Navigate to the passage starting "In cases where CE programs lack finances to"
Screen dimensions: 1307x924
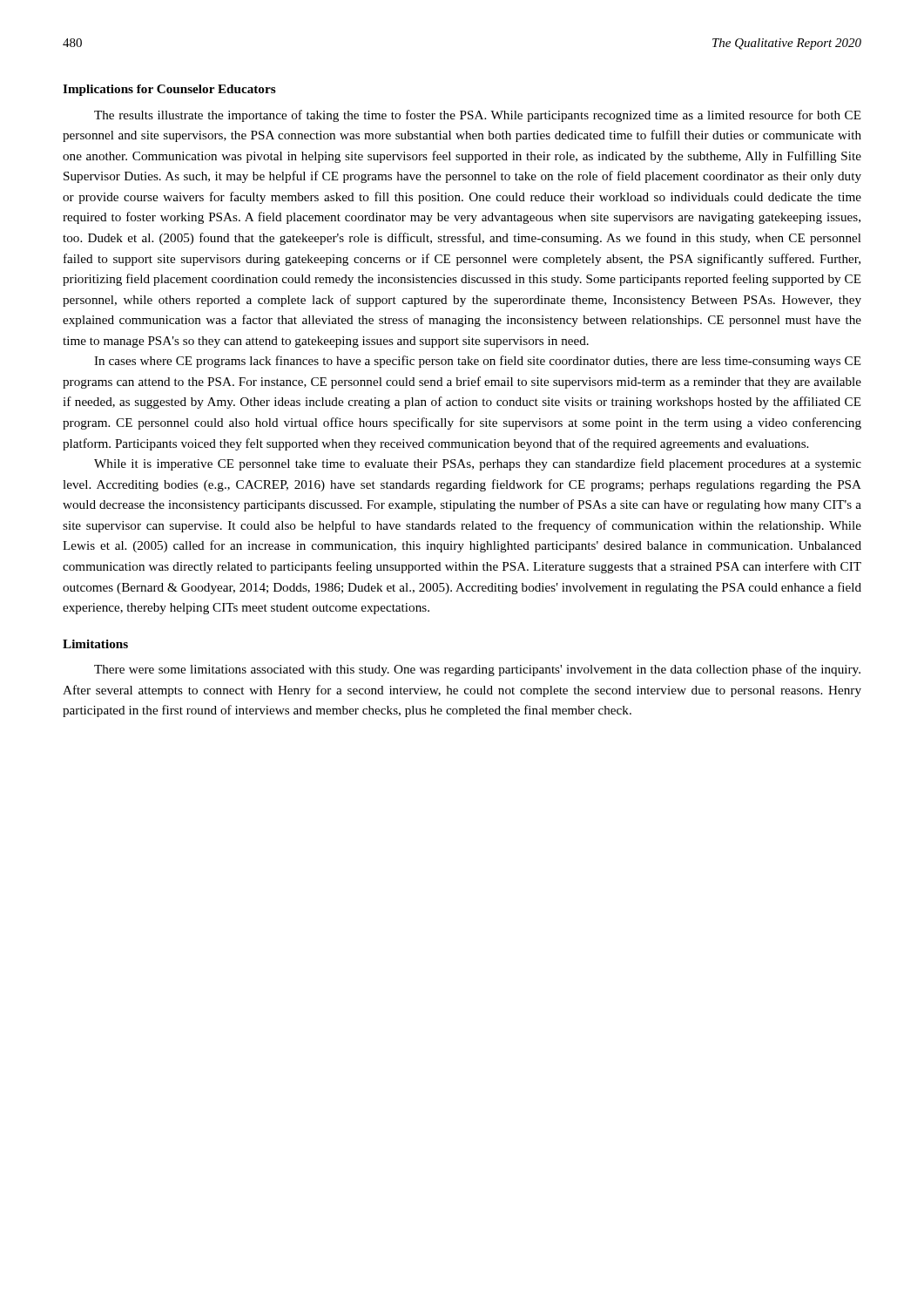pyautogui.click(x=462, y=402)
